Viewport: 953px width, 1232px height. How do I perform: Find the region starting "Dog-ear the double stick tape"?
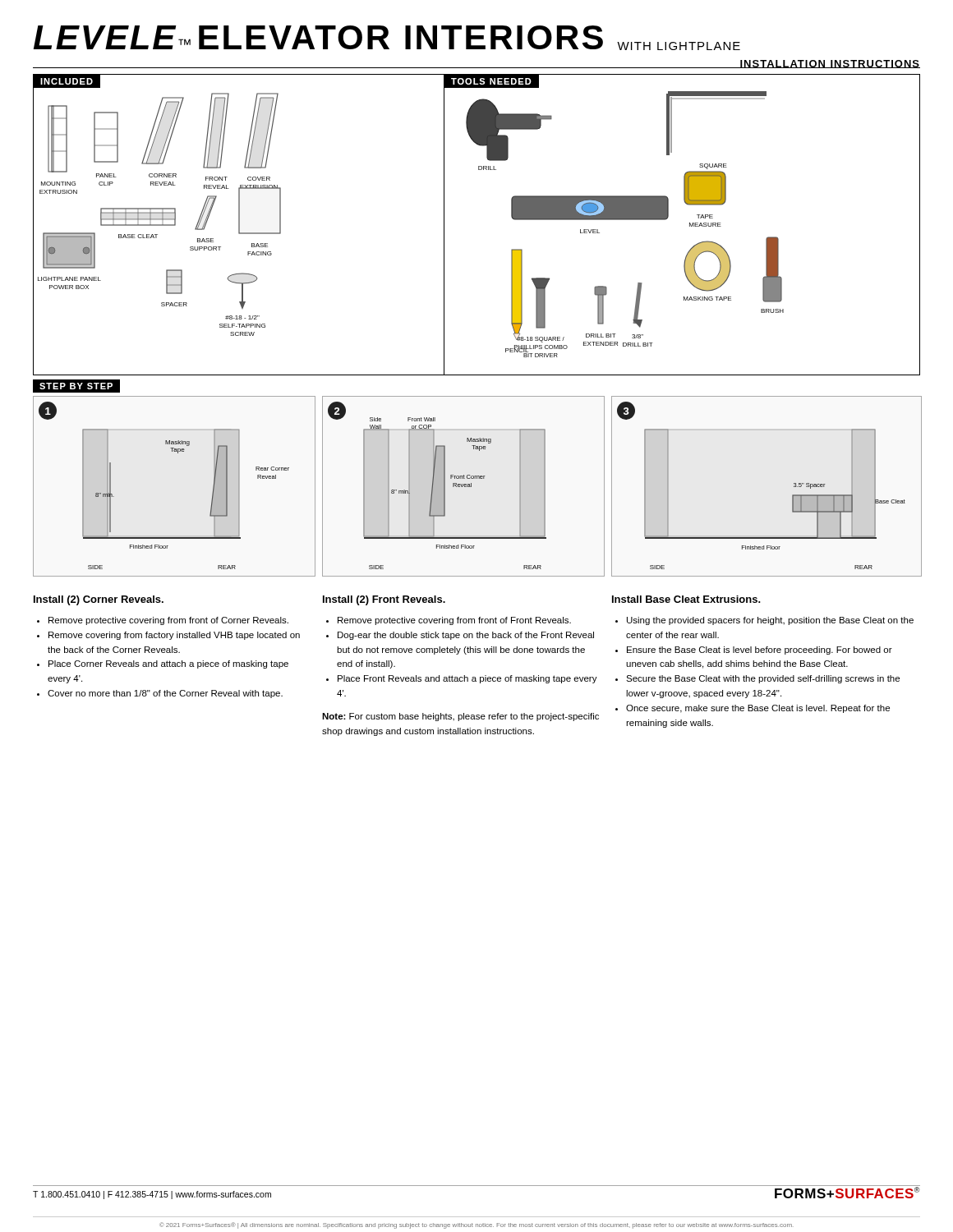[x=466, y=649]
